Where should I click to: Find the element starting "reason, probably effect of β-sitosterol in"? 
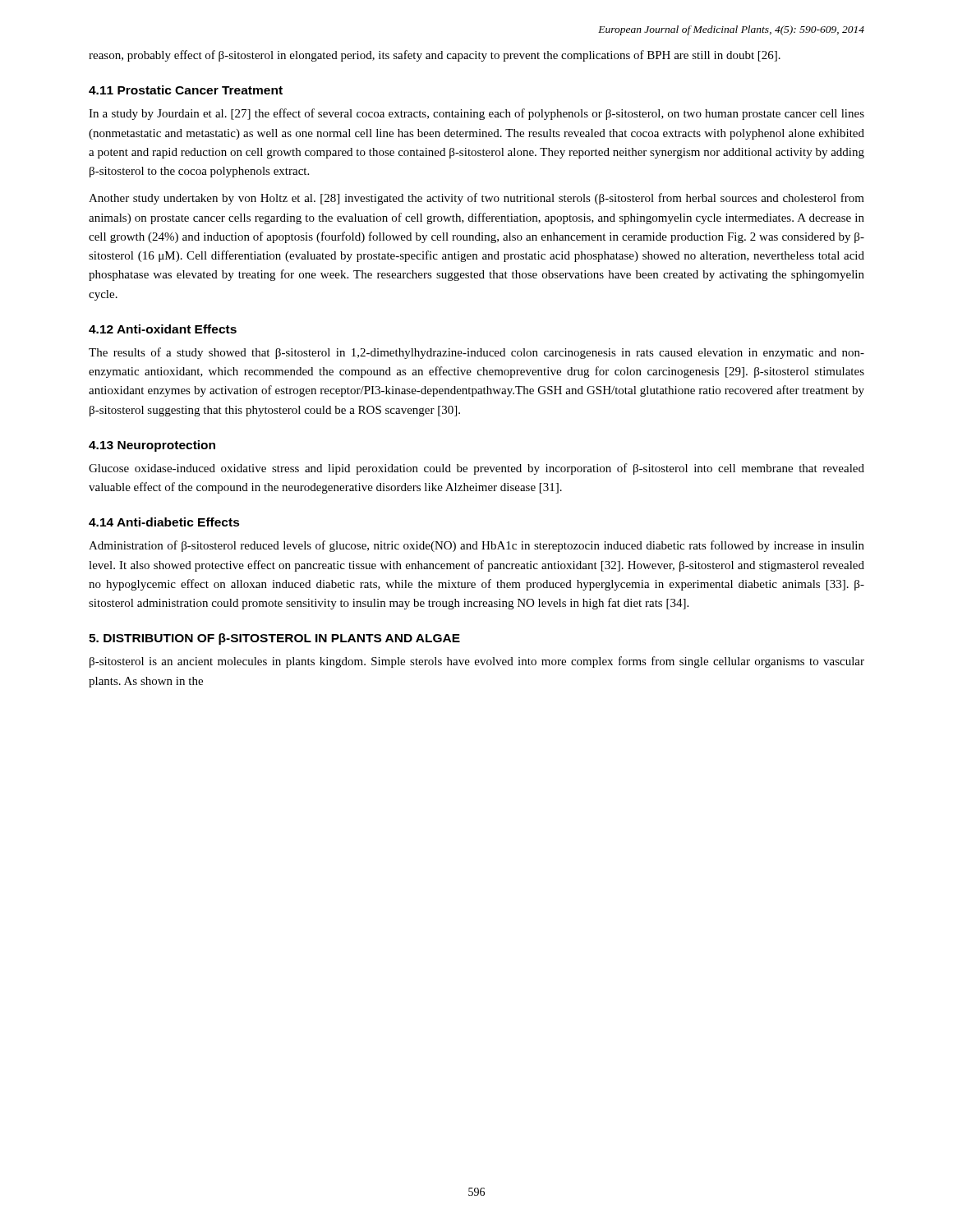click(435, 55)
